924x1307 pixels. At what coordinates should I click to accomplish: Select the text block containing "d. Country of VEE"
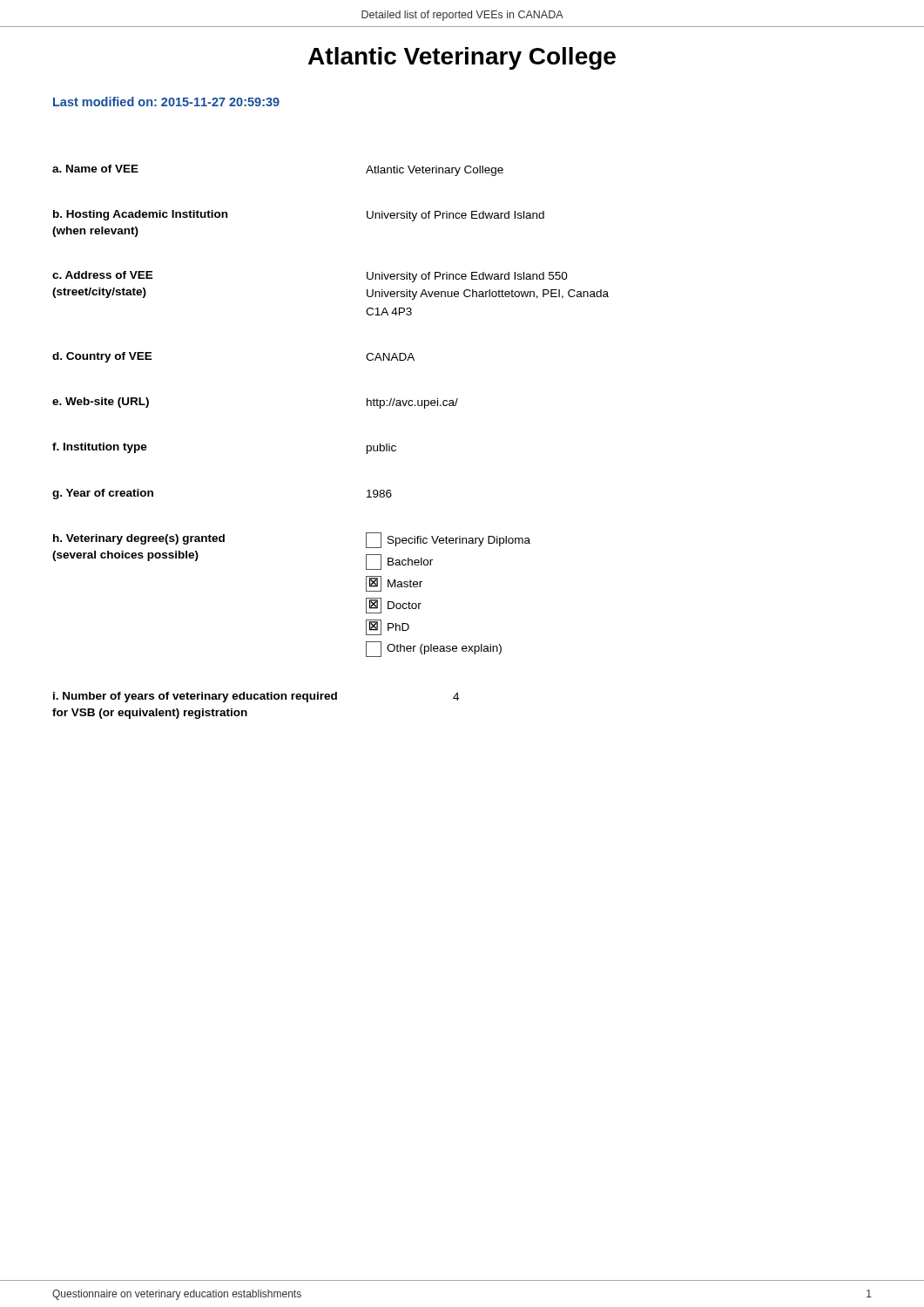(101, 357)
